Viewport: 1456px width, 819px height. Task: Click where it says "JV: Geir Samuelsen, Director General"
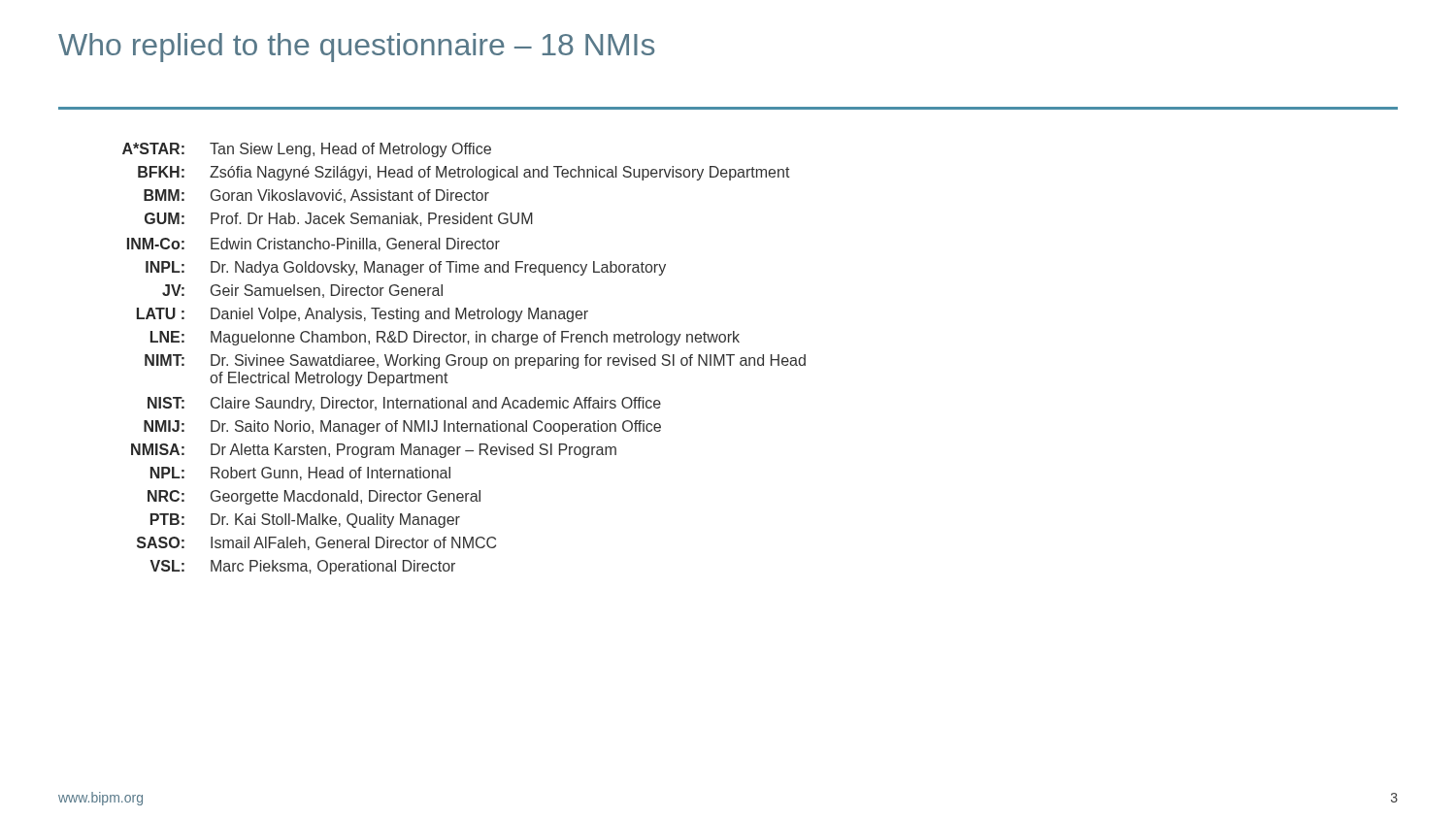pyautogui.click(x=302, y=291)
